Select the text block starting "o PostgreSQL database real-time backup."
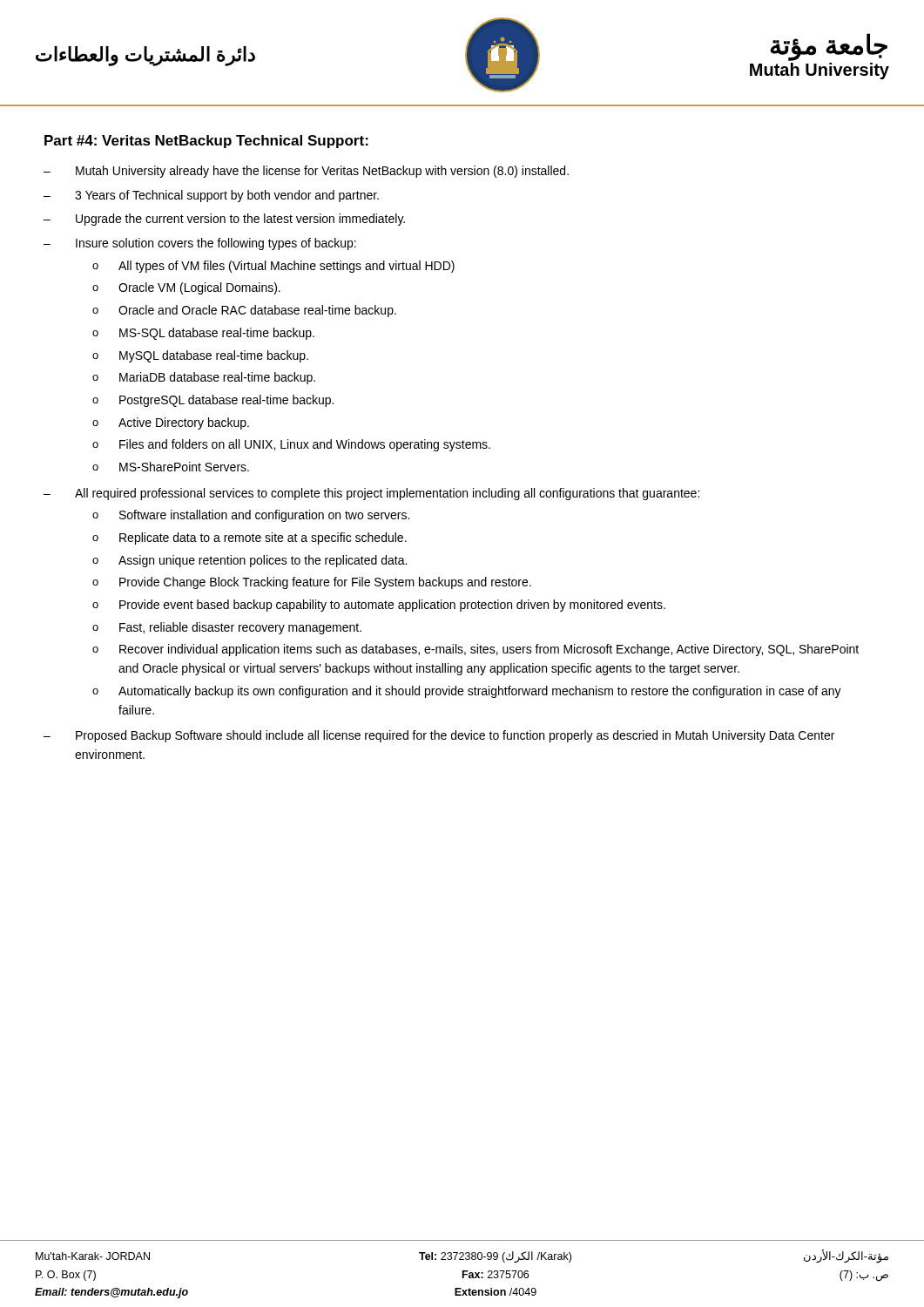The width and height of the screenshot is (924, 1307). tap(214, 401)
